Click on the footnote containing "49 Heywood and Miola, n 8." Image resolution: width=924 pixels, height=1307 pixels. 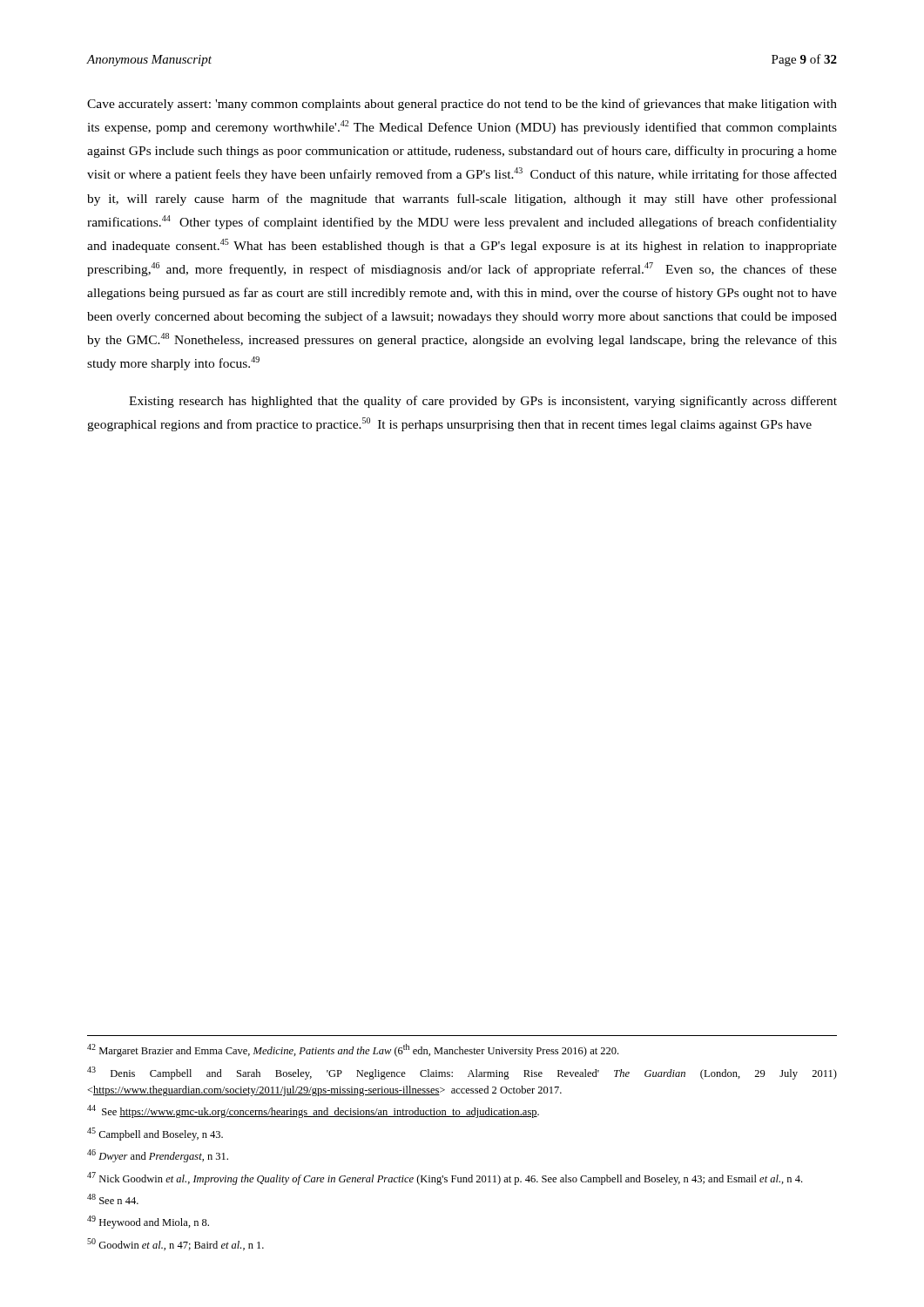(x=148, y=1222)
